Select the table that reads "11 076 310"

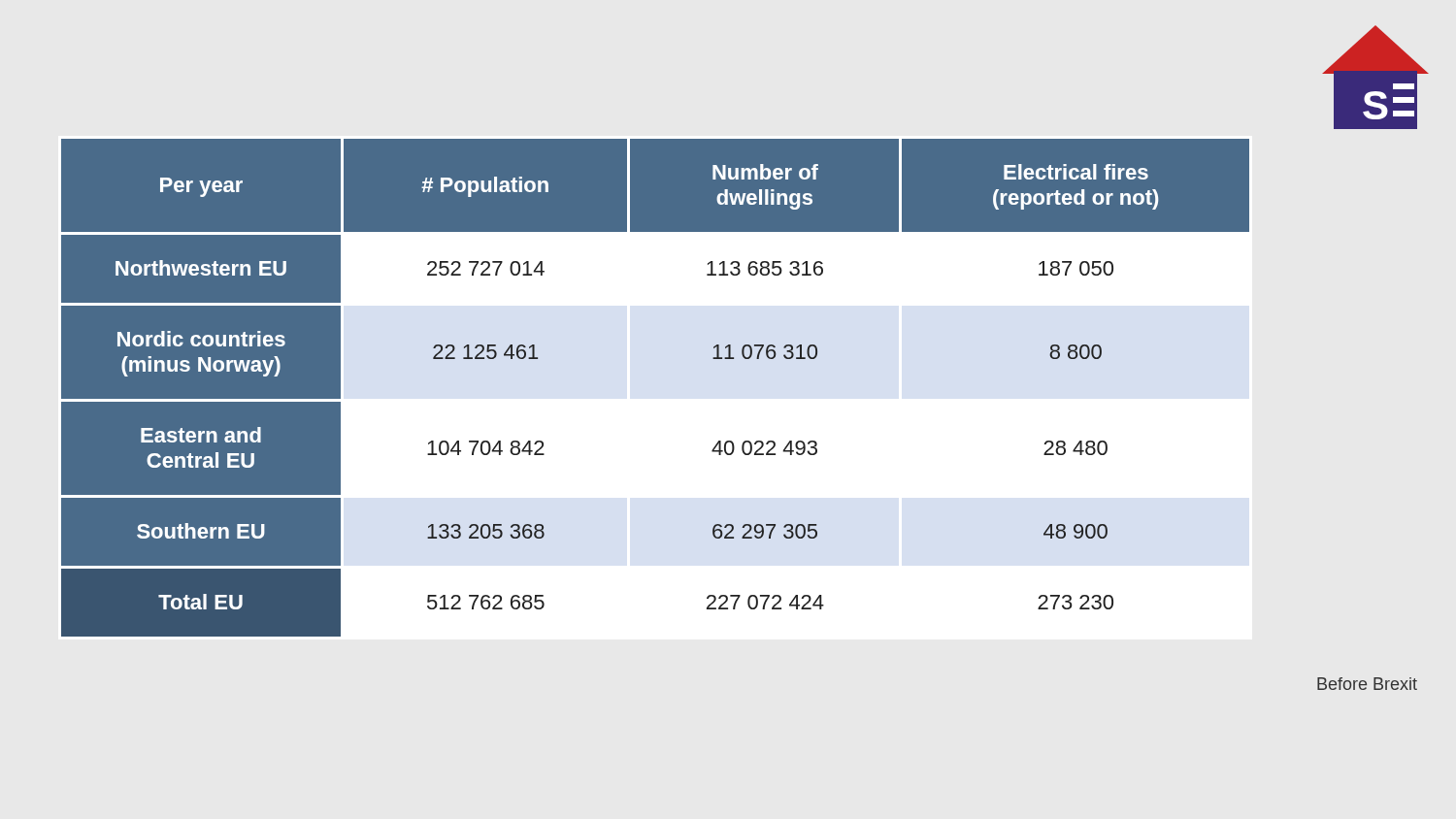point(655,388)
